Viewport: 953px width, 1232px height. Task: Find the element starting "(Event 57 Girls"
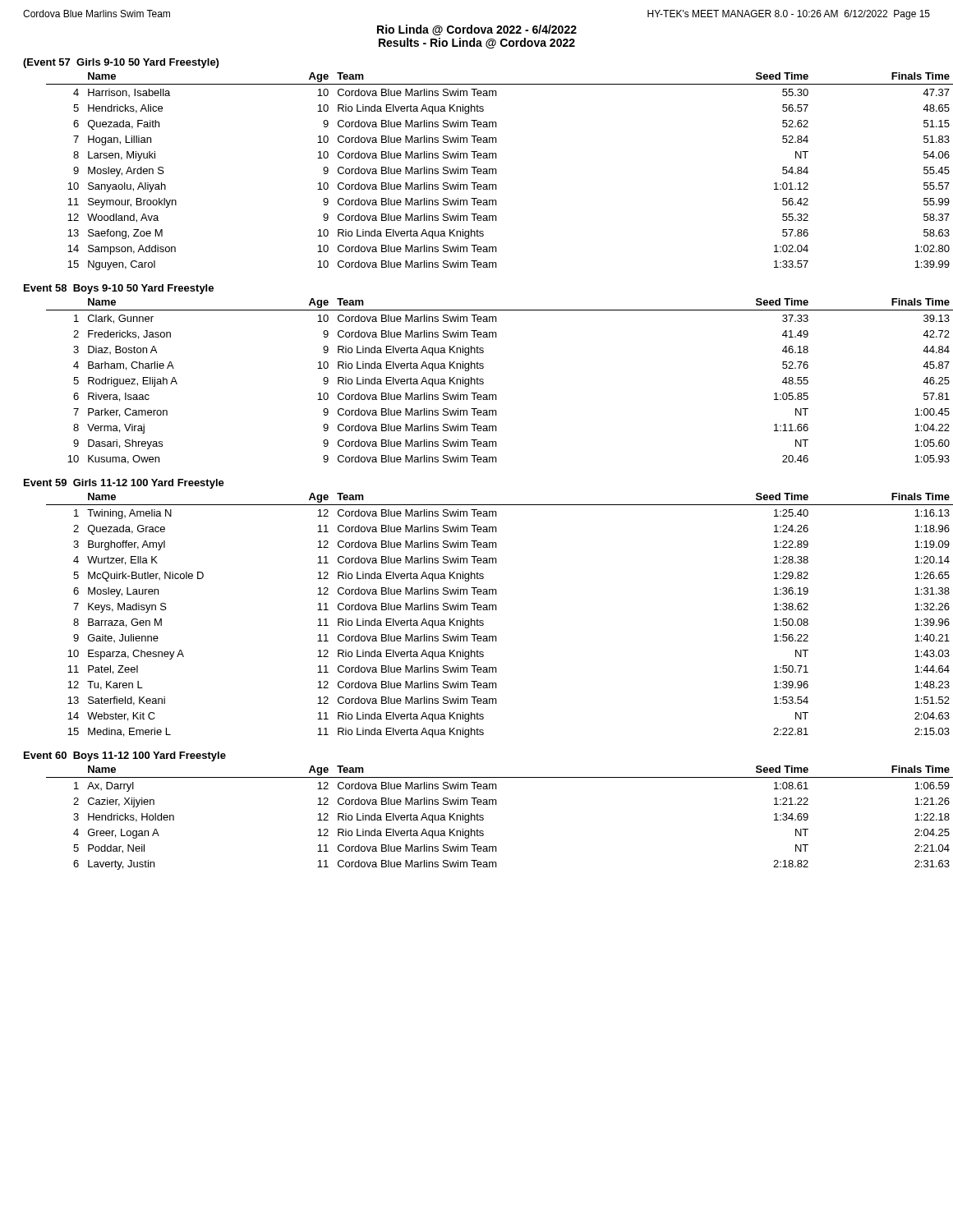[x=121, y=62]
